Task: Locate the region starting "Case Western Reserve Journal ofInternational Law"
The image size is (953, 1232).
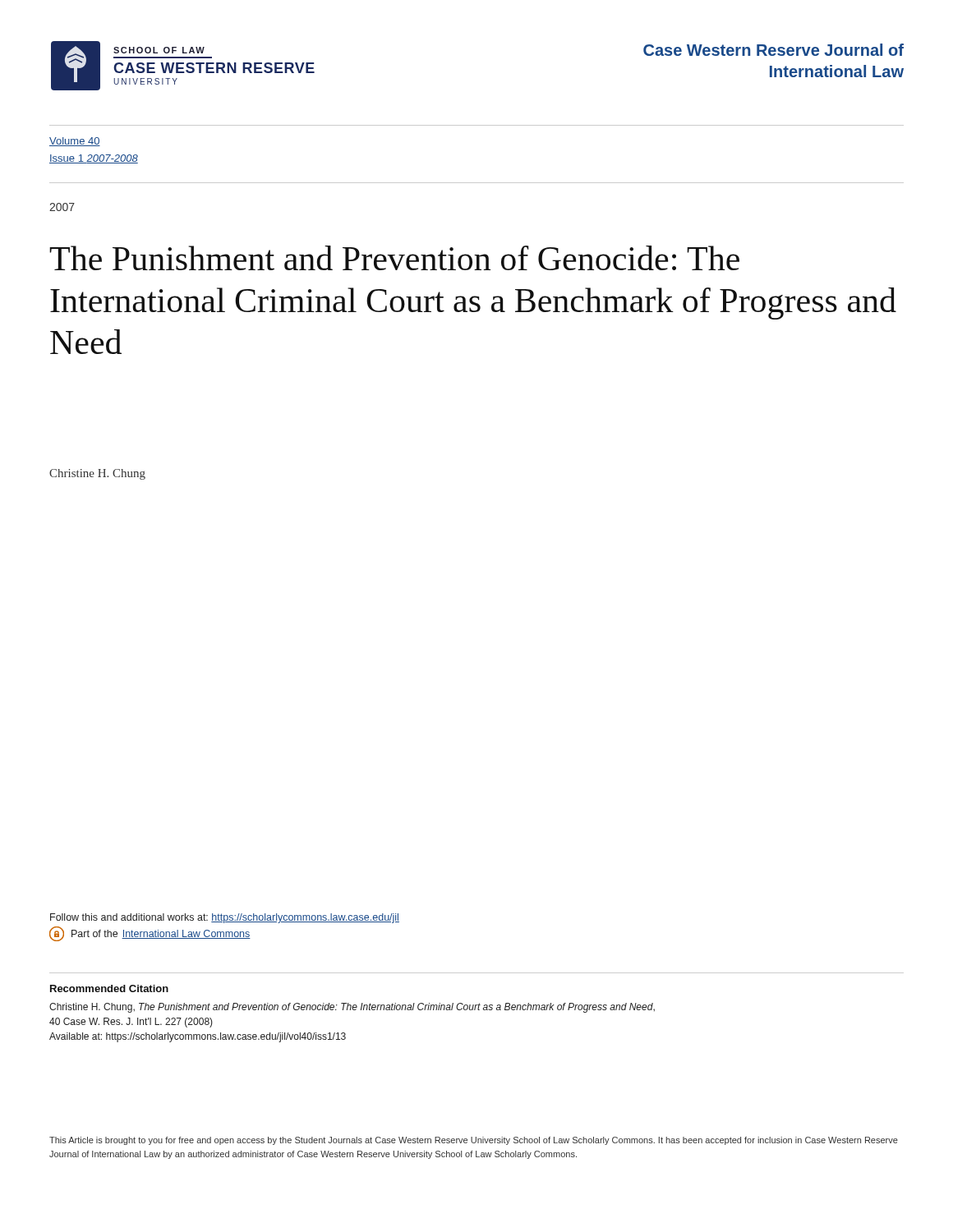Action: coord(773,61)
